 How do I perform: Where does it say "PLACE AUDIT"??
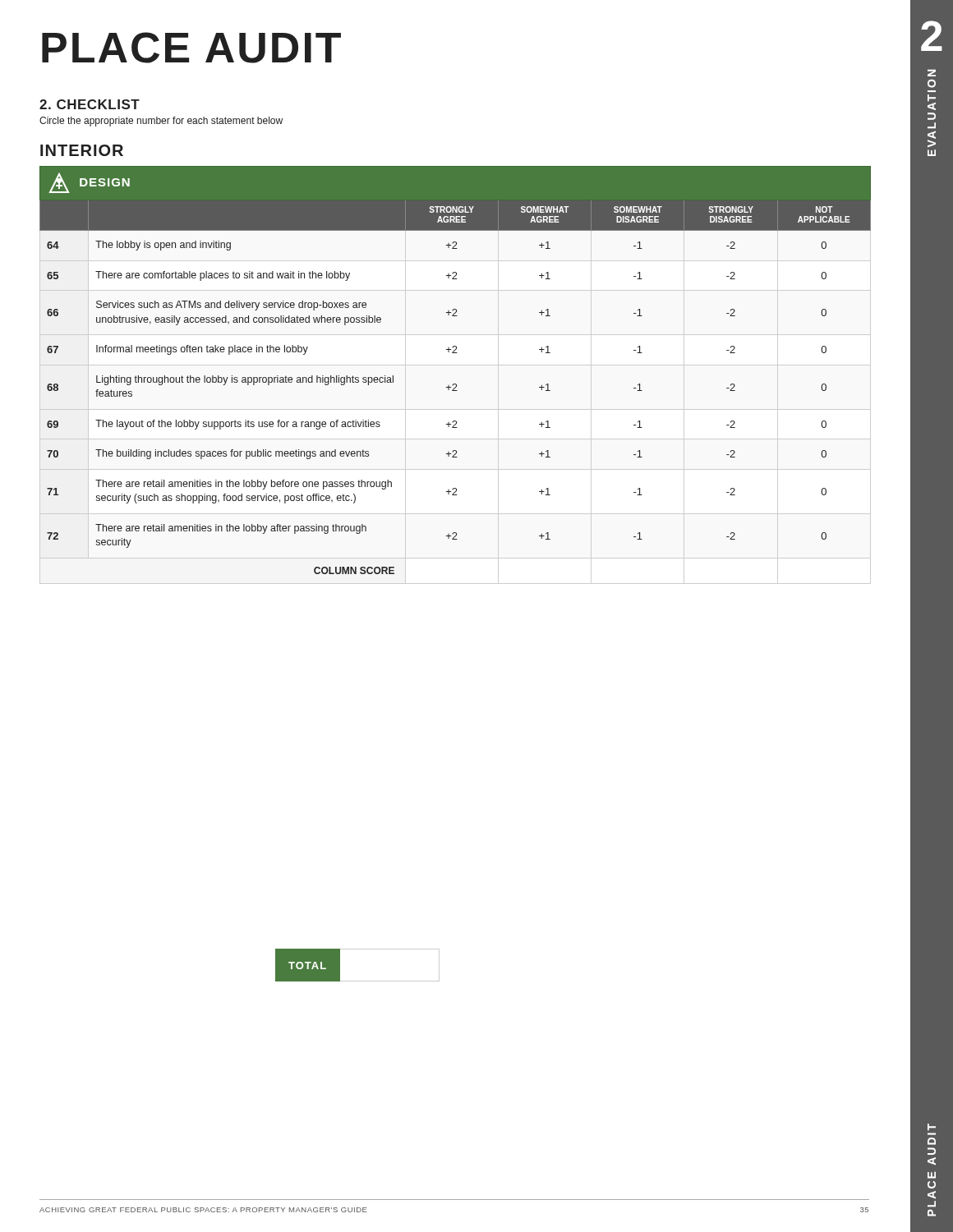click(191, 48)
